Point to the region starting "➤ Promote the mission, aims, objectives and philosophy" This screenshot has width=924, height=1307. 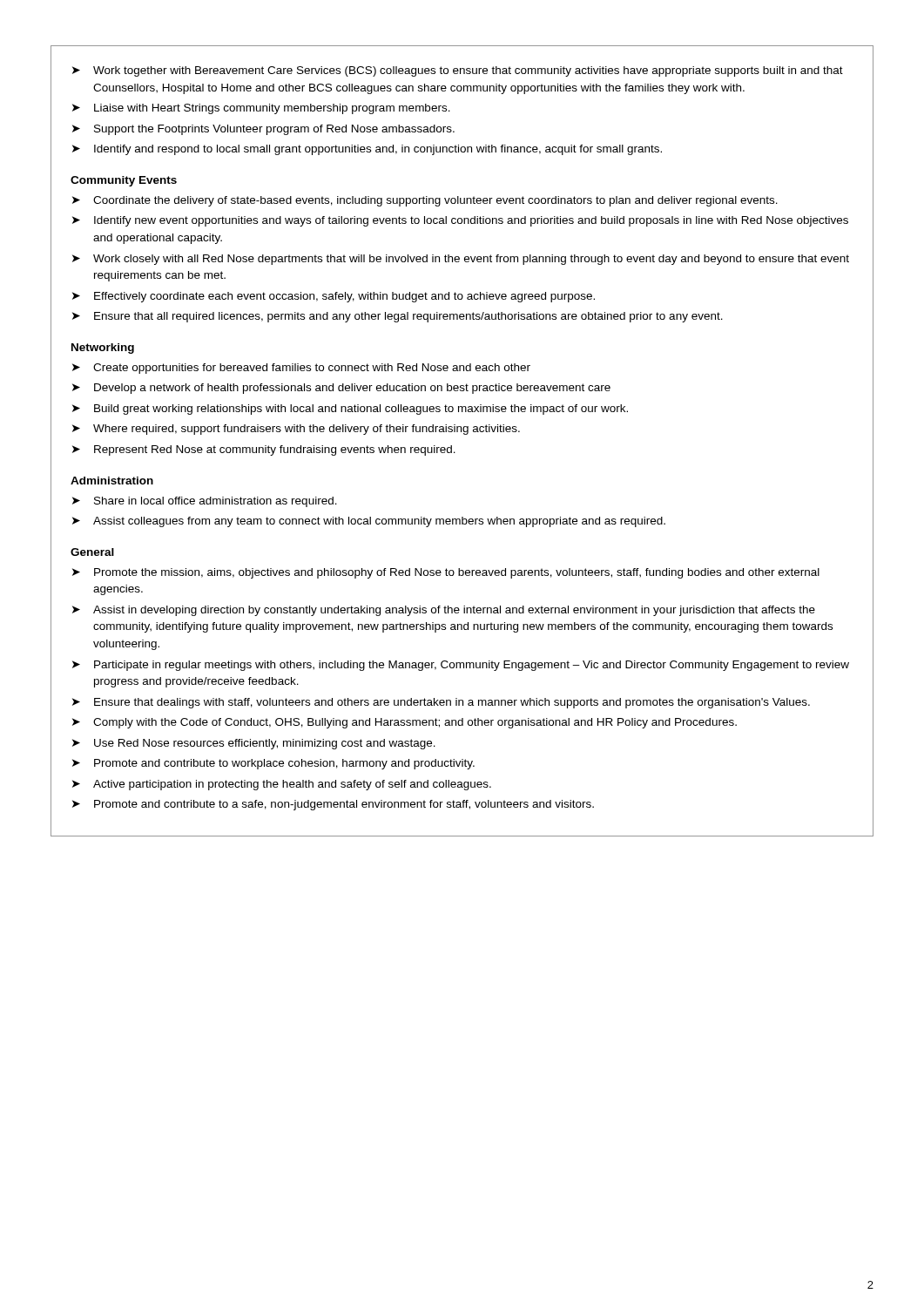tap(462, 581)
